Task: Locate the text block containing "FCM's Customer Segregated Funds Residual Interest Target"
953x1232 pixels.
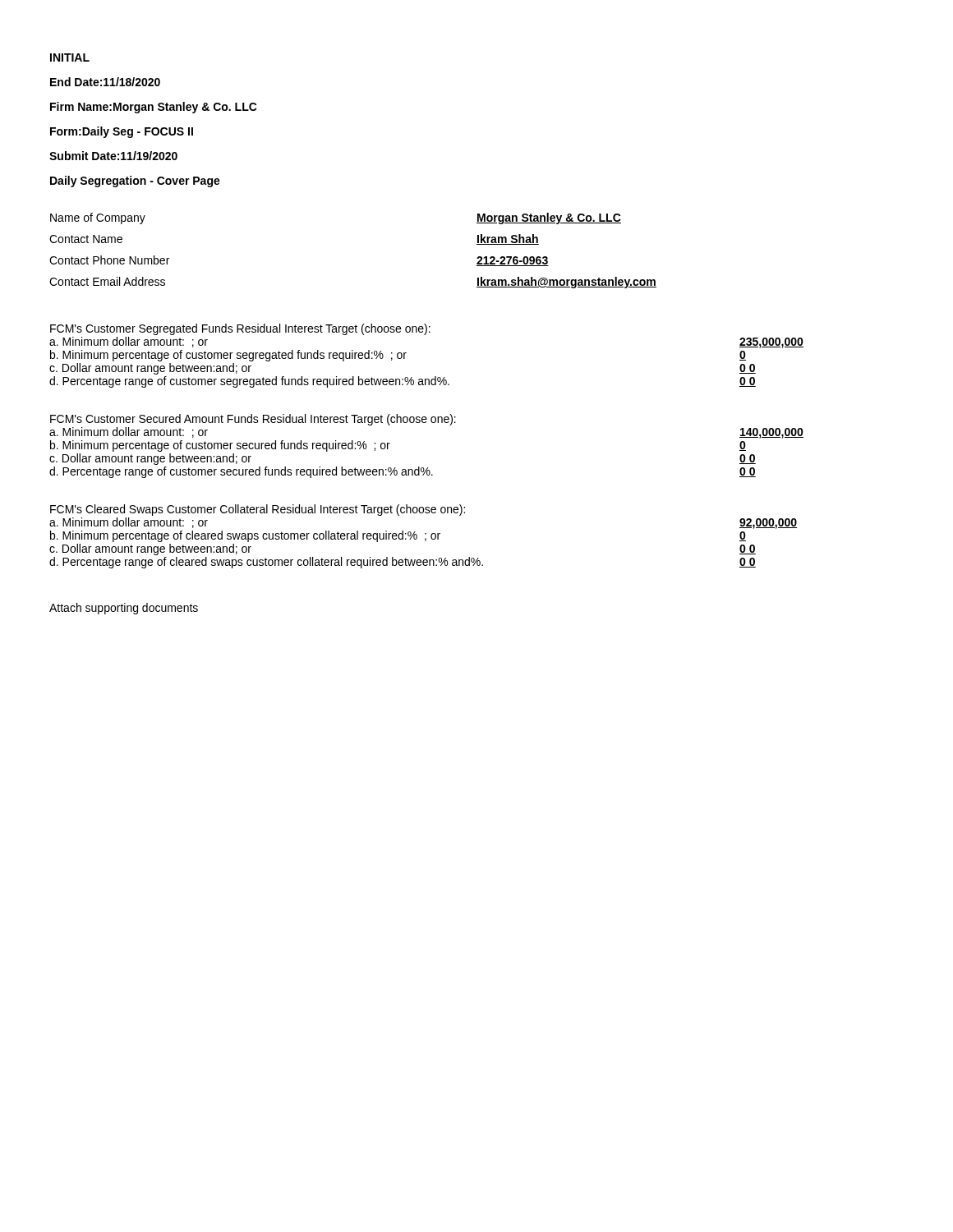Action: click(x=240, y=329)
